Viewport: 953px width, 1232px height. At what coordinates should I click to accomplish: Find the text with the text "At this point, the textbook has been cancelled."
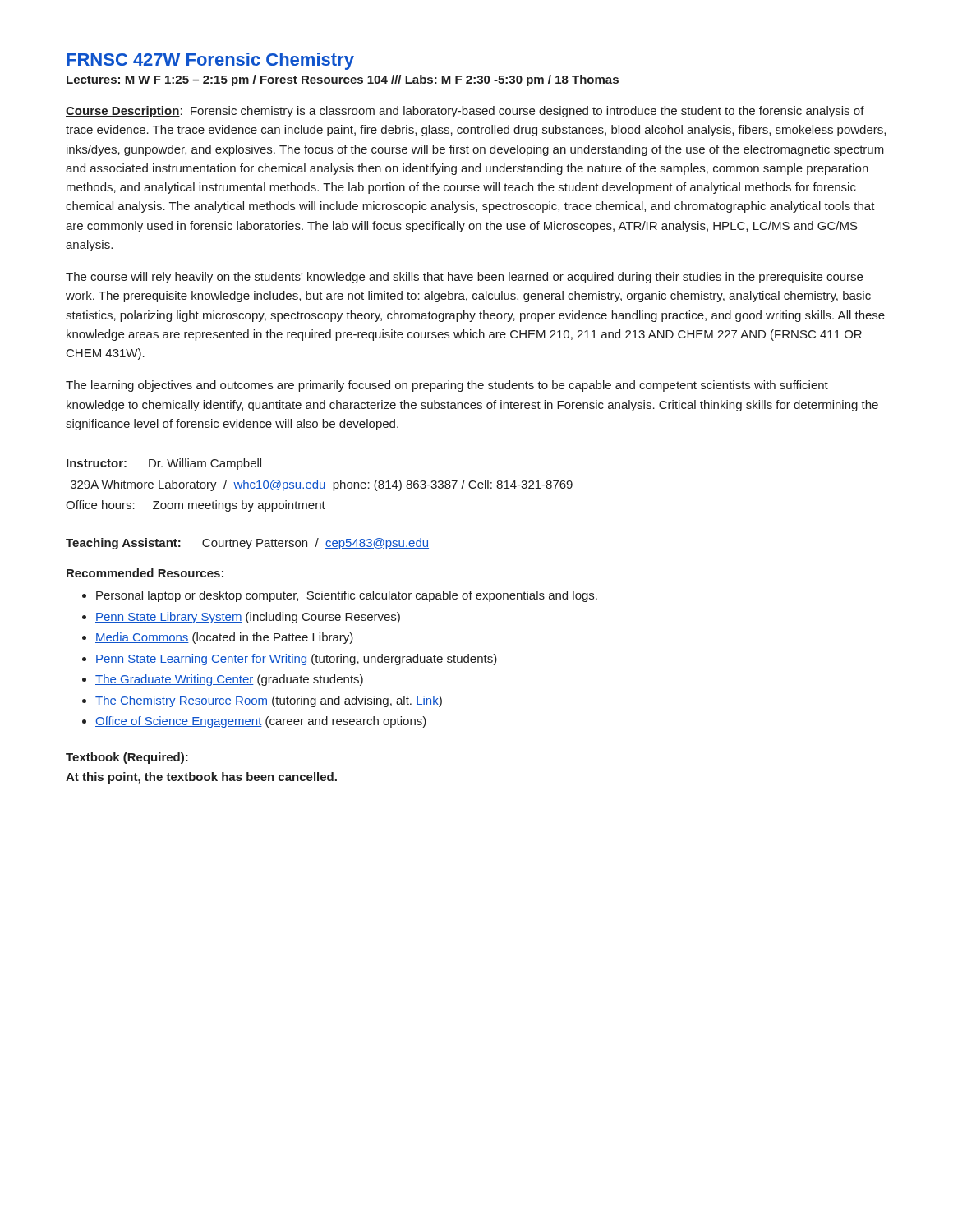[x=202, y=776]
